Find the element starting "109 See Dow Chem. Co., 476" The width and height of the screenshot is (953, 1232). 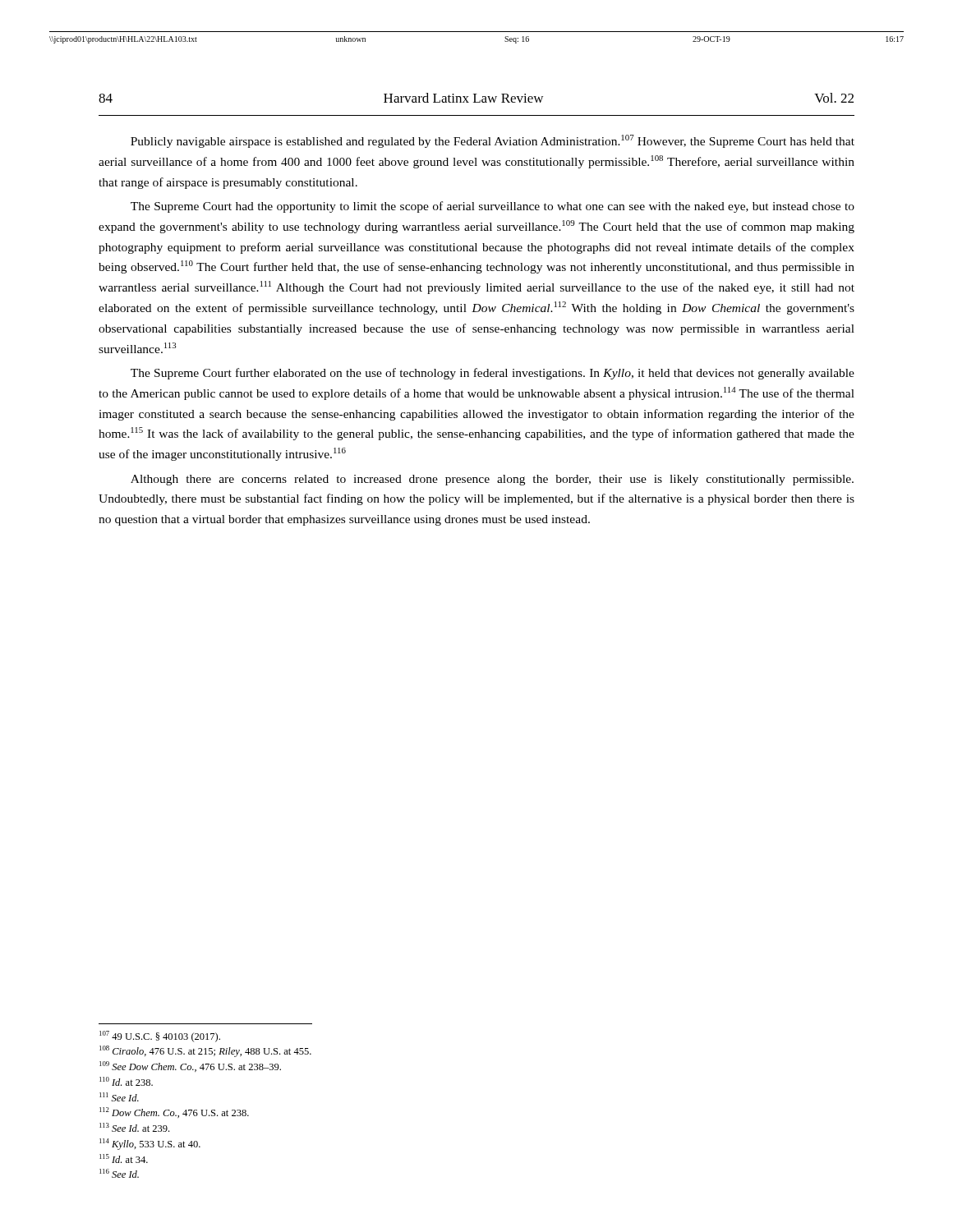(190, 1066)
